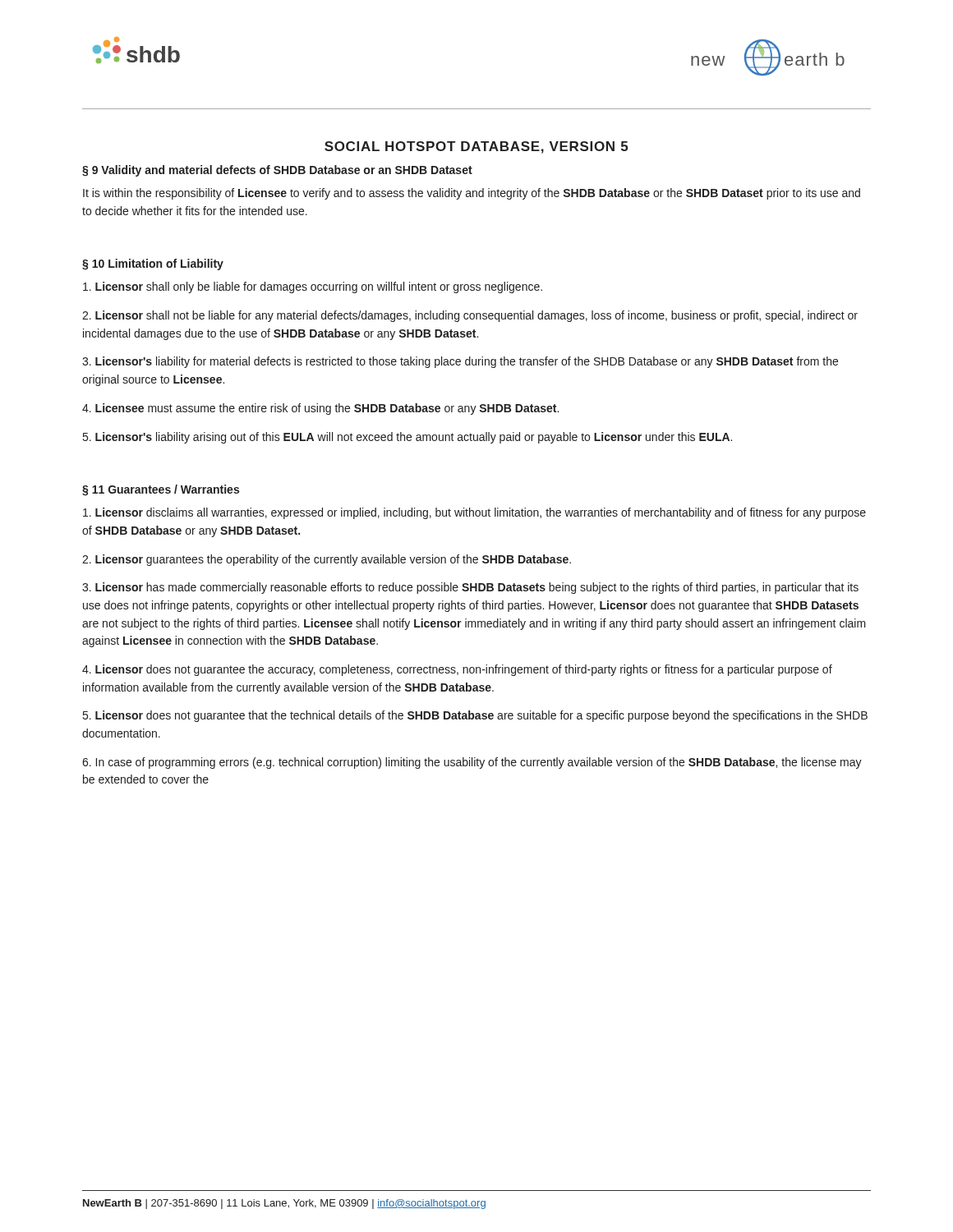Locate the title containing "SOCIAL HOTSPOT DATABASE, VERSION"

point(476,147)
